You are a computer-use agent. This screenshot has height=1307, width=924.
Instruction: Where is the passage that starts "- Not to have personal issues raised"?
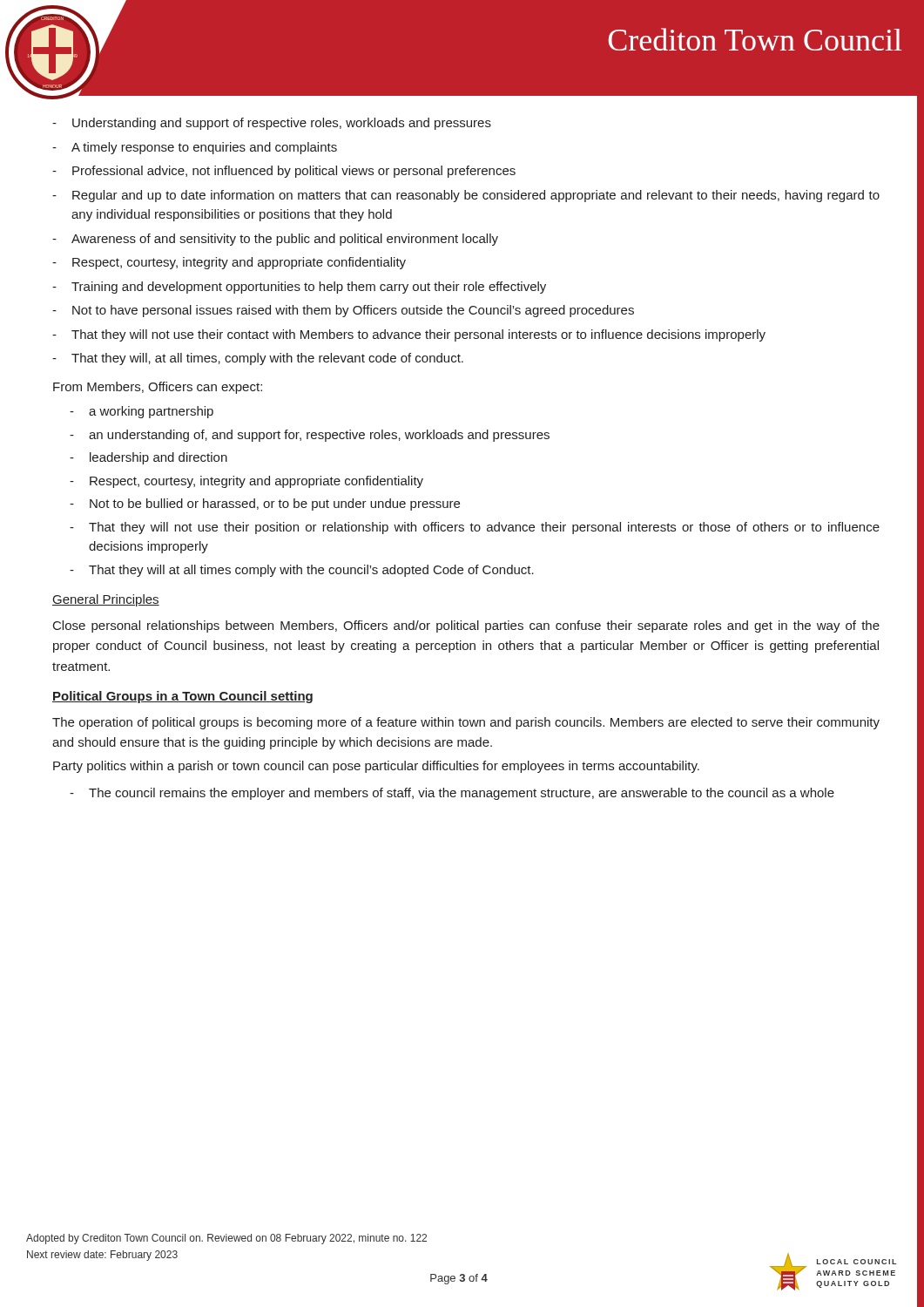coord(466,310)
